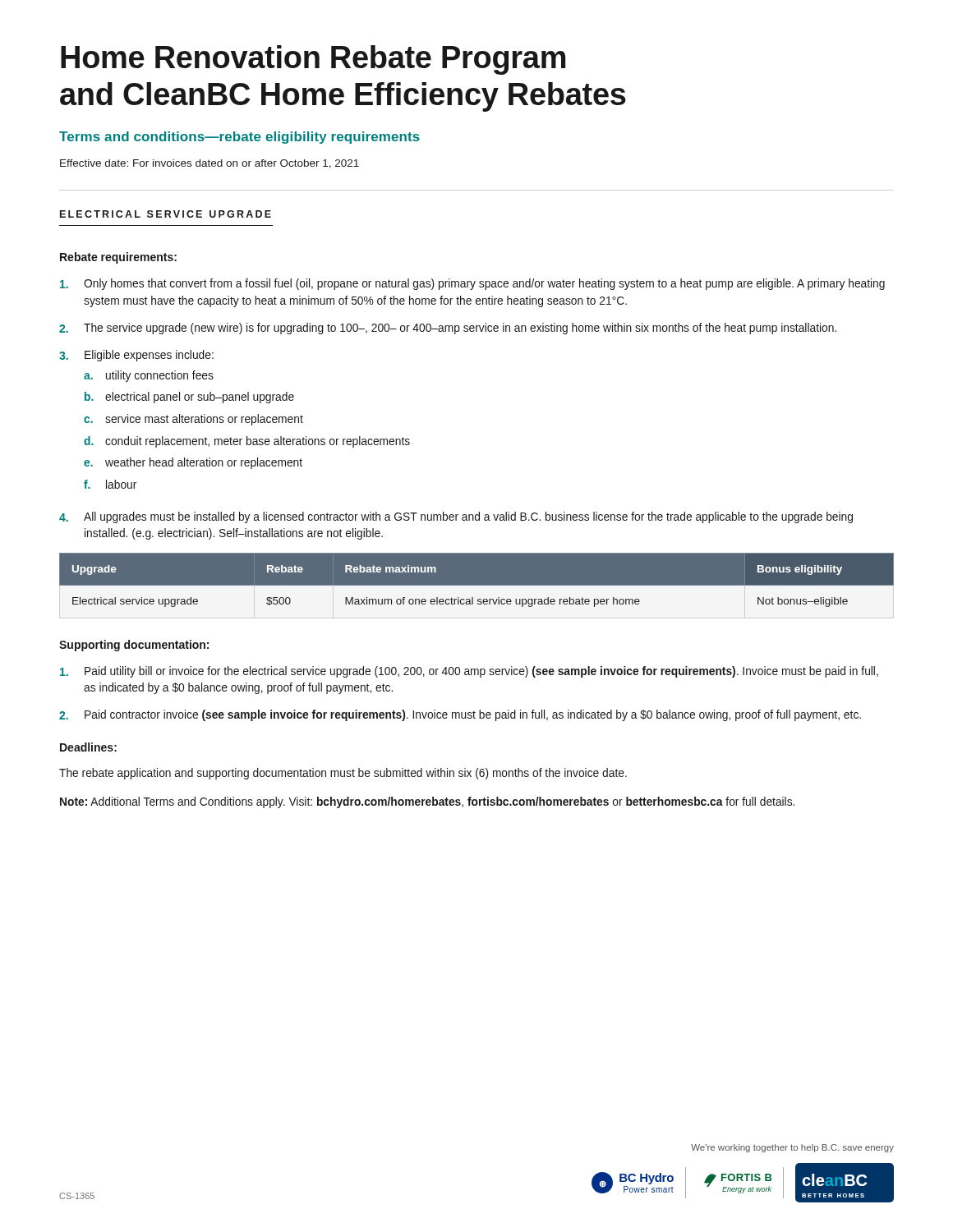Viewport: 953px width, 1232px height.
Task: Where is the passage that starts "Only homes that"?
Action: [476, 293]
